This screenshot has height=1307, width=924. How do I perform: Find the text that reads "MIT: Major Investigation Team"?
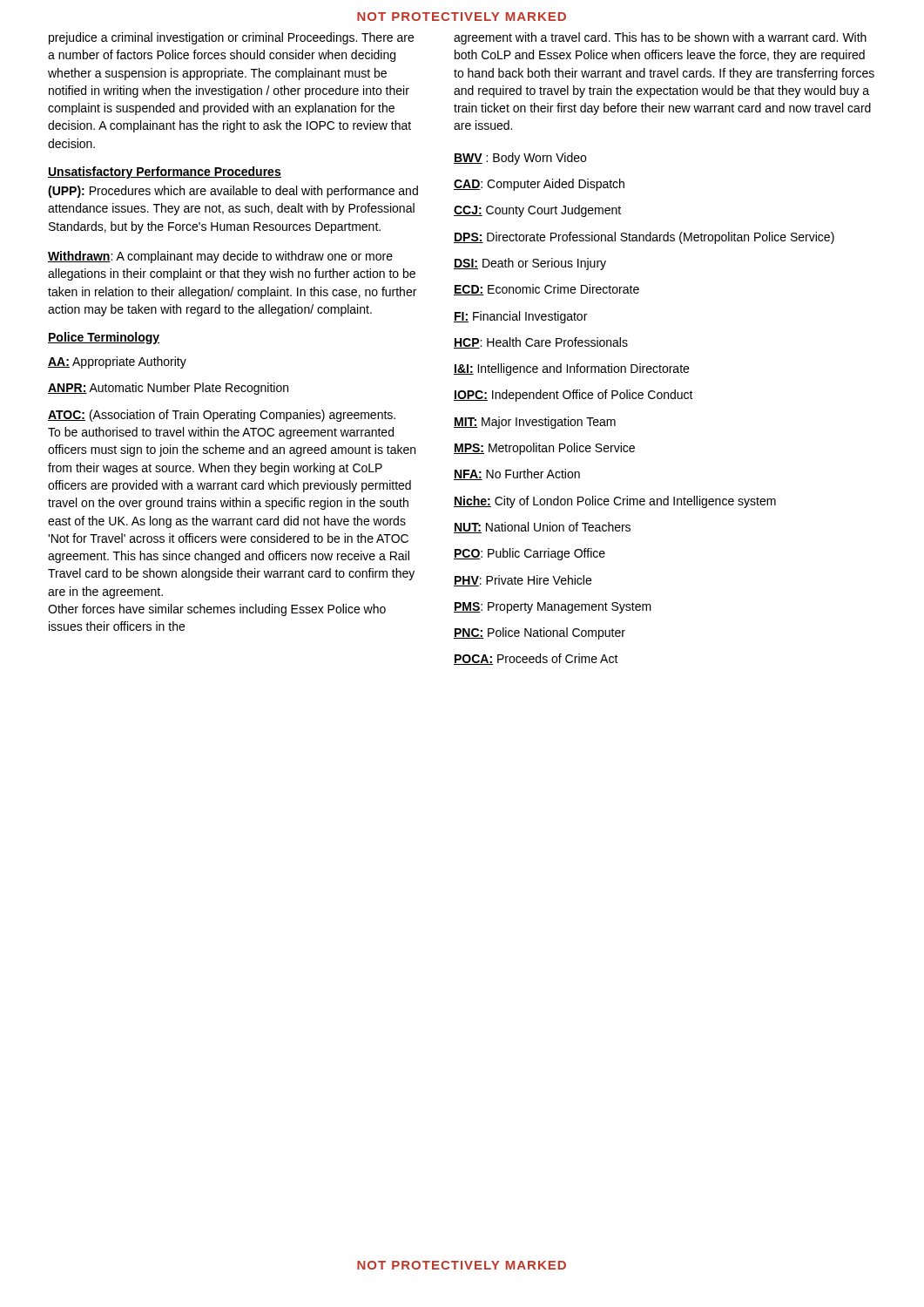point(535,422)
